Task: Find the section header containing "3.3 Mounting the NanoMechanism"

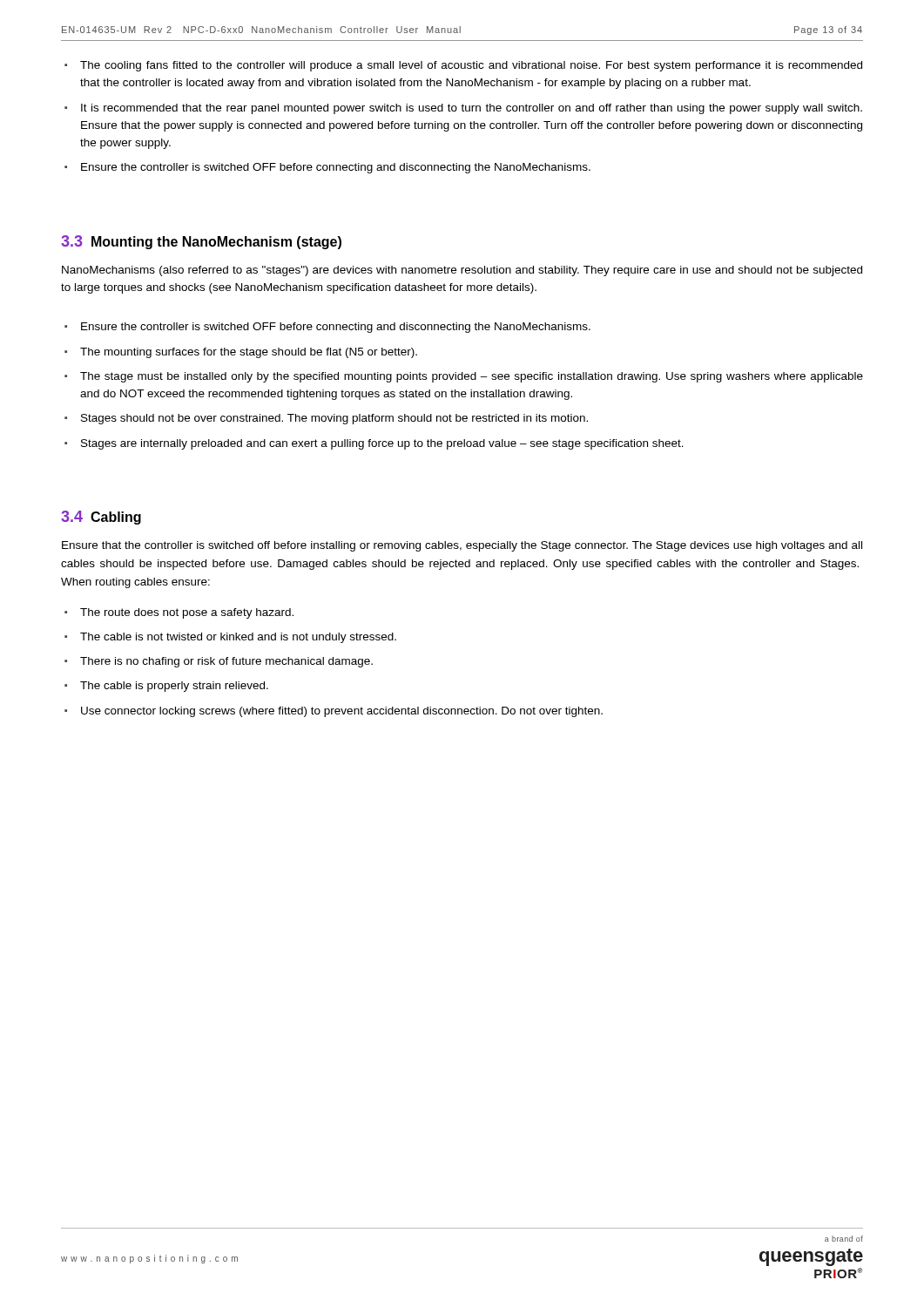Action: [202, 241]
